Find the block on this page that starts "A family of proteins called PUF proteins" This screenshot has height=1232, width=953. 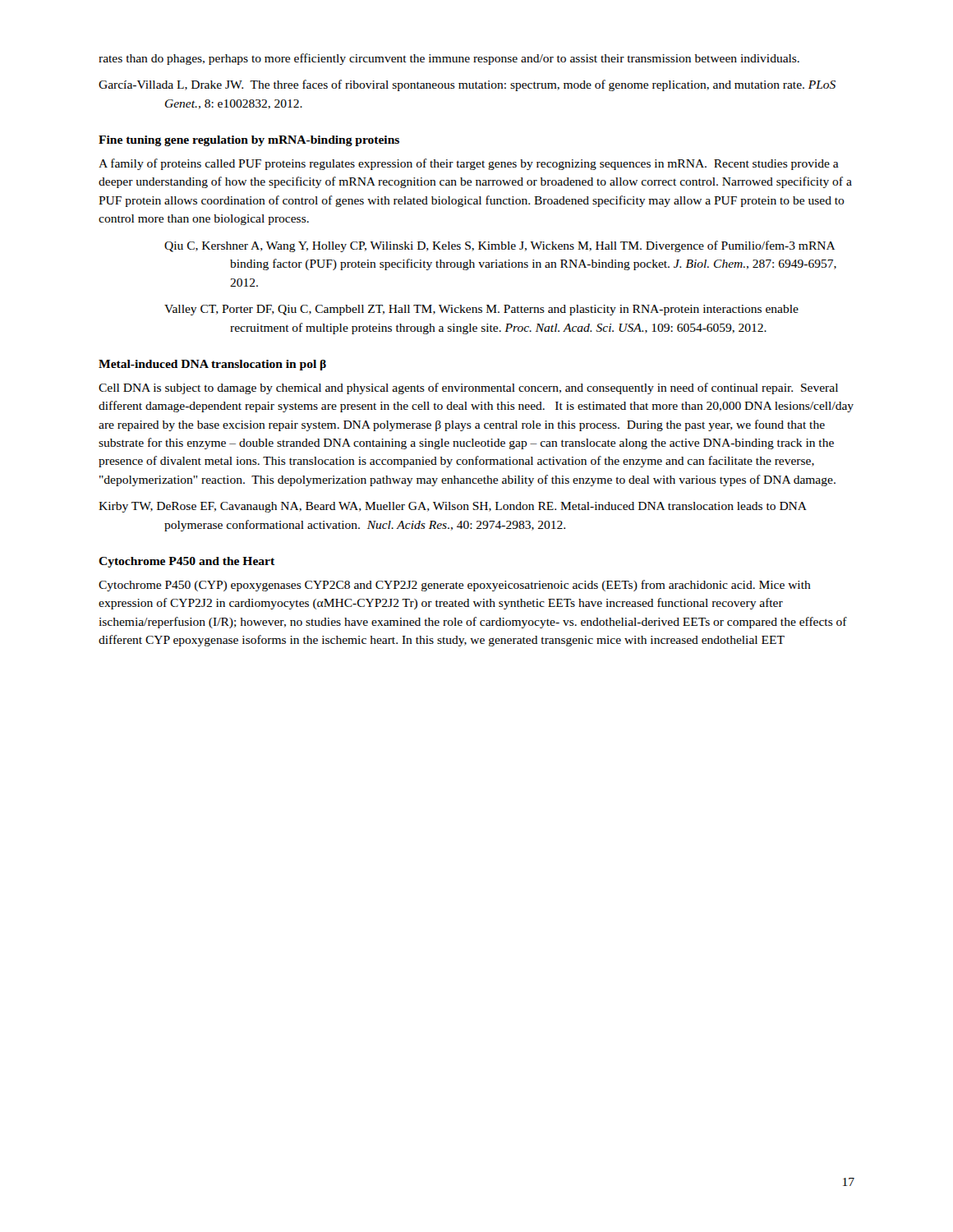tap(476, 191)
